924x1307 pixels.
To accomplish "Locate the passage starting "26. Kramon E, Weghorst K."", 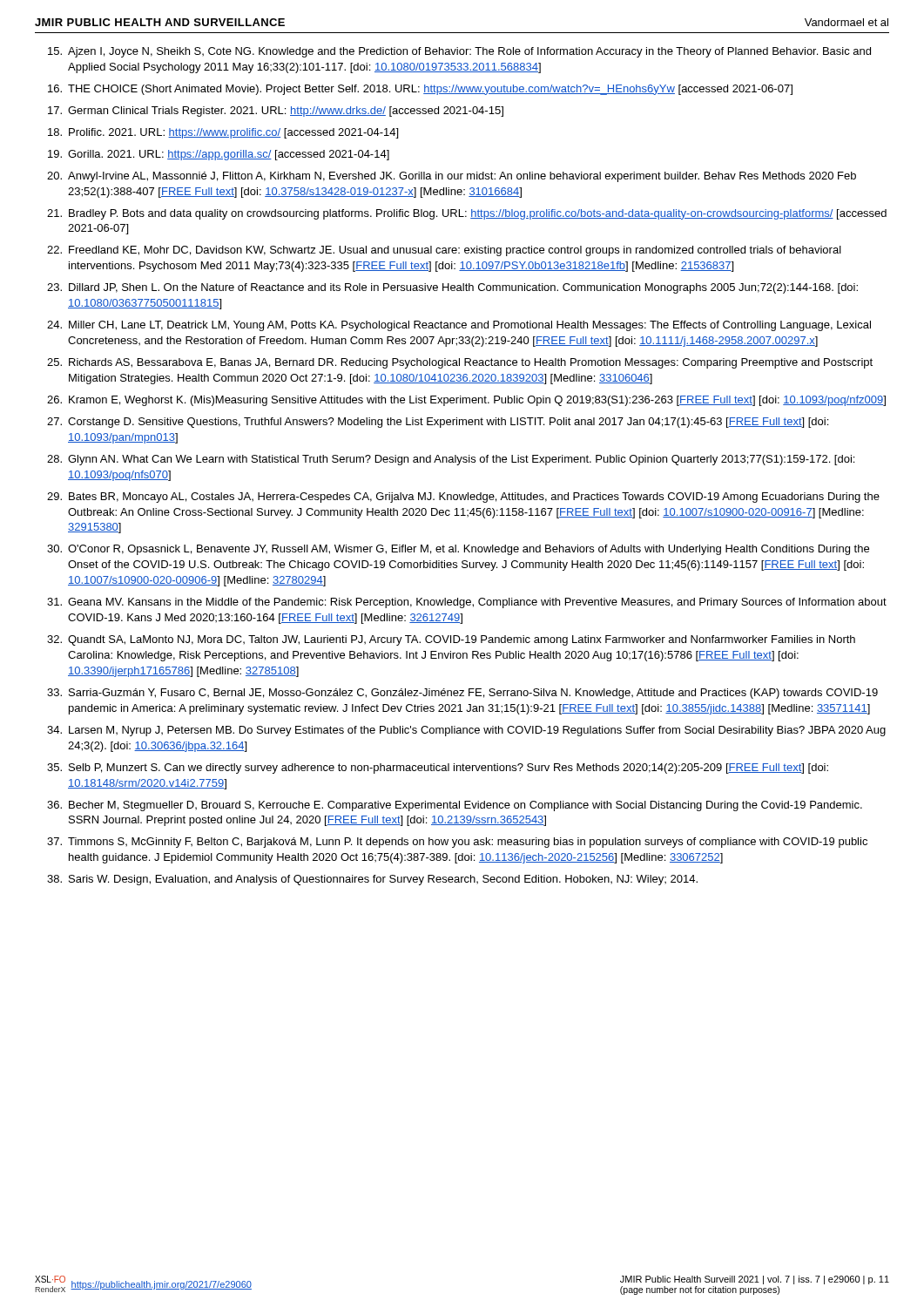I will click(x=462, y=400).
